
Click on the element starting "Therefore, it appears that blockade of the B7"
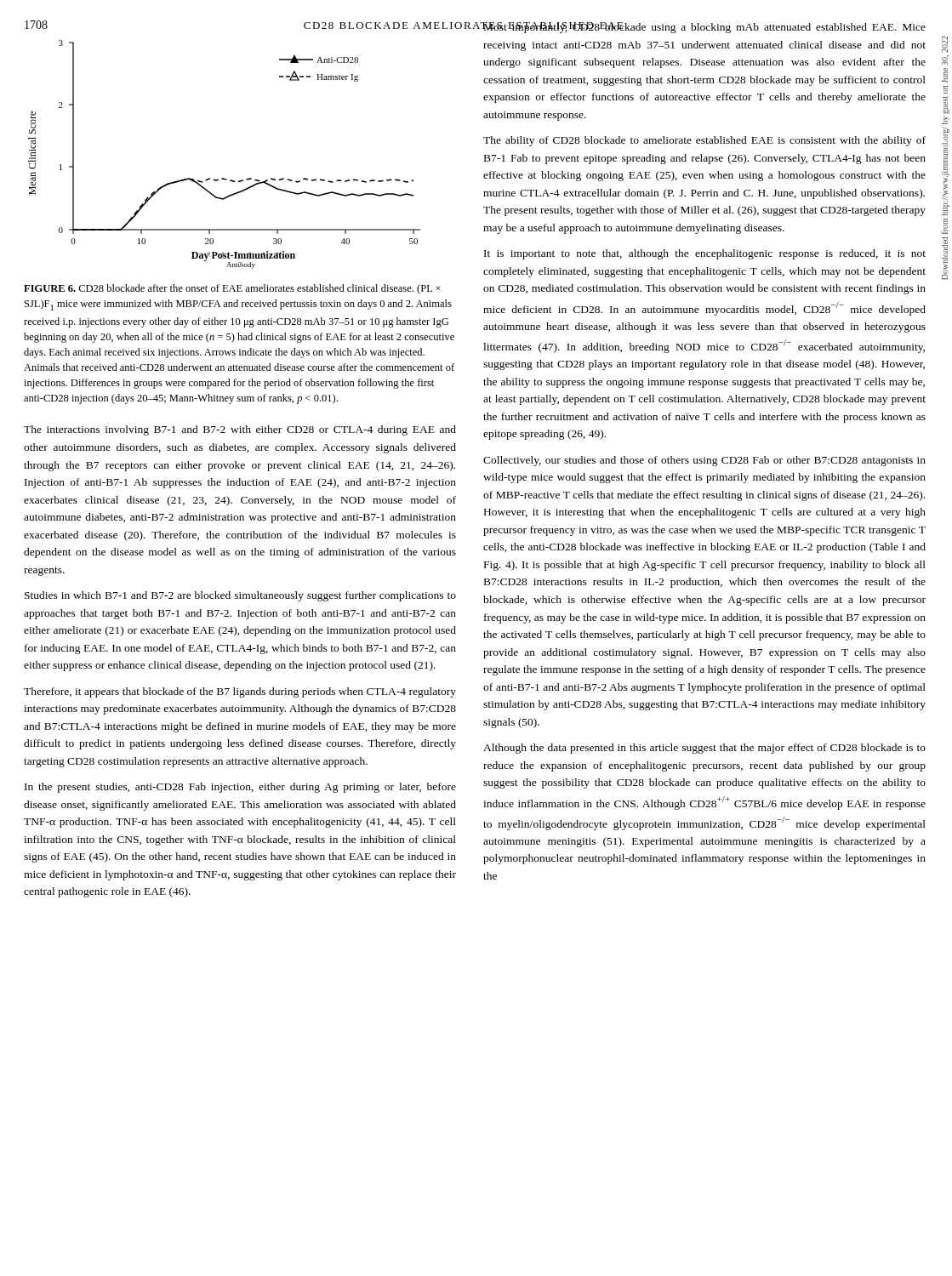pyautogui.click(x=240, y=726)
